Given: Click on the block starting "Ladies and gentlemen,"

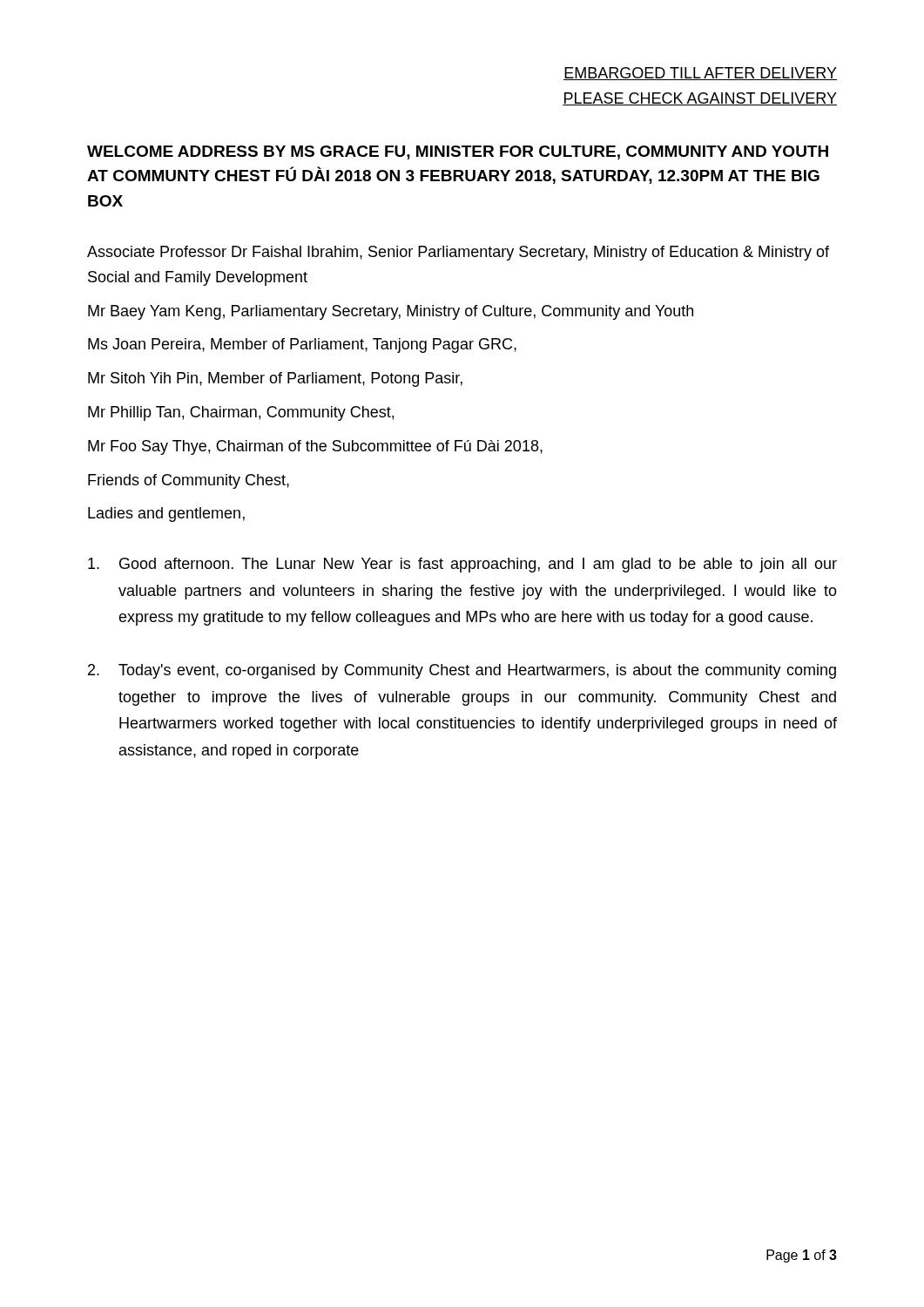Looking at the screenshot, I should pos(166,514).
